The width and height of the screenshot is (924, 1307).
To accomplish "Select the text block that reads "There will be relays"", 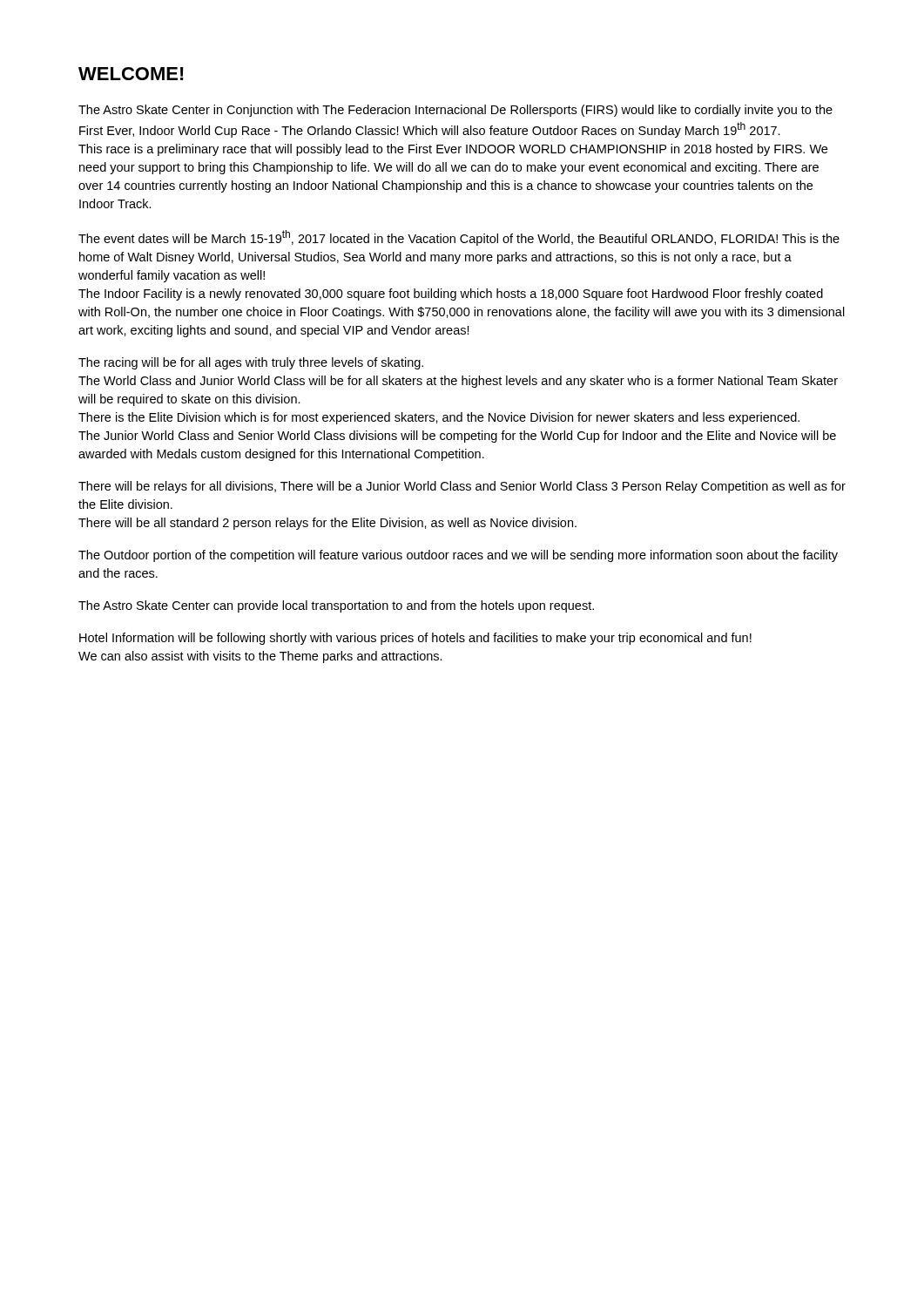I will [462, 487].
